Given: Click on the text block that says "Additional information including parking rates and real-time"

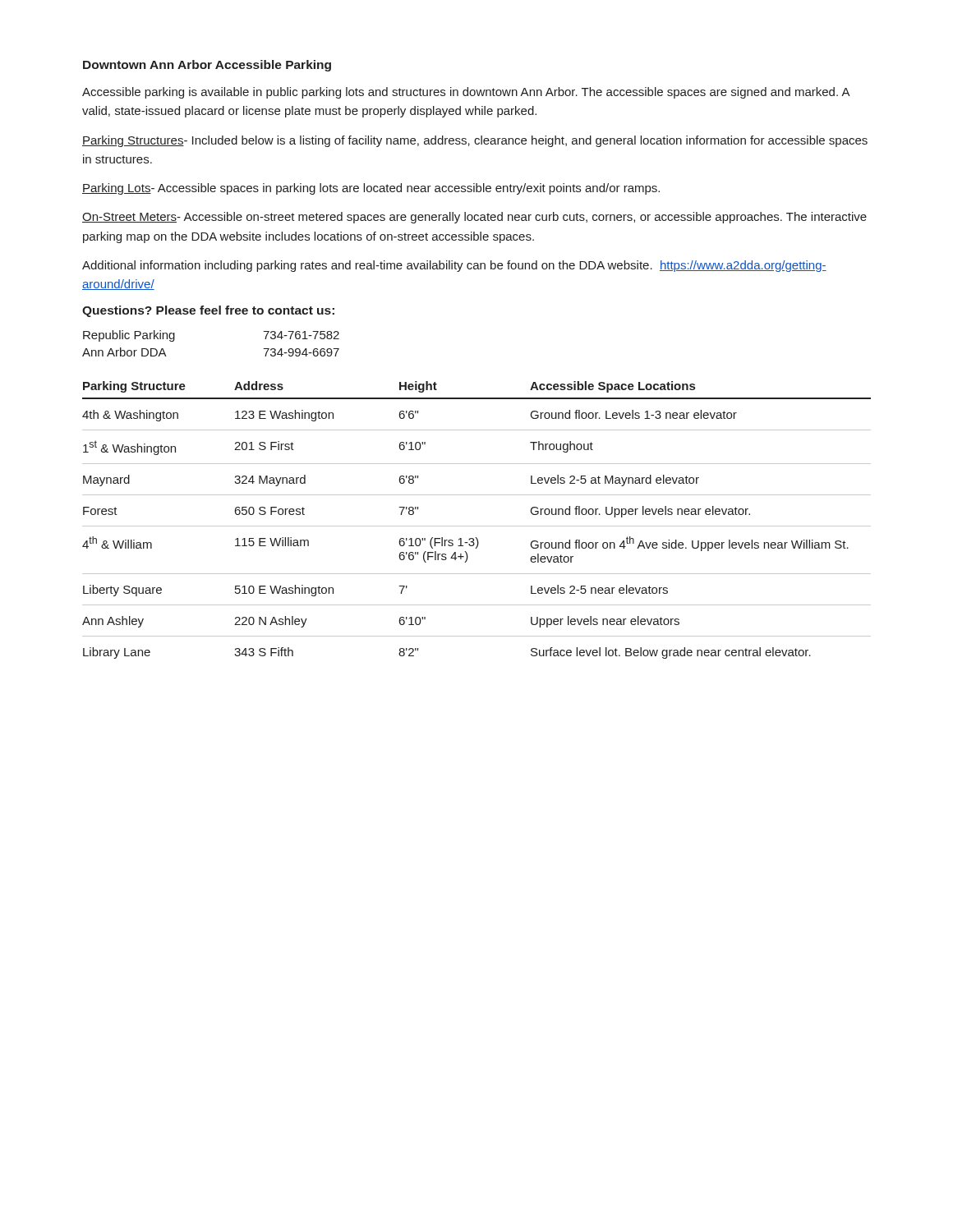Looking at the screenshot, I should click(454, 274).
